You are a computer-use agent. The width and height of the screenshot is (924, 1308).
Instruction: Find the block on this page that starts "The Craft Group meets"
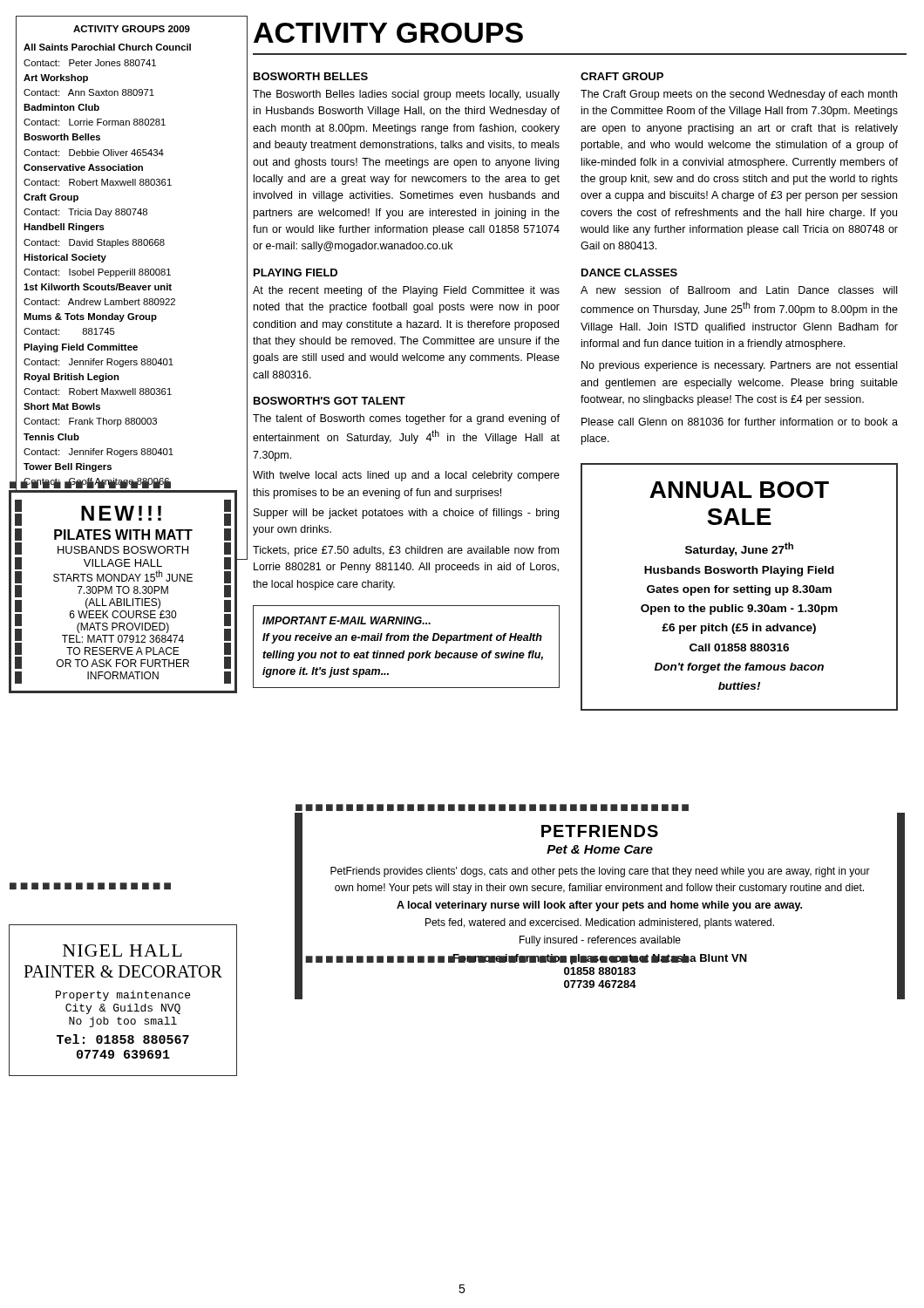739,170
